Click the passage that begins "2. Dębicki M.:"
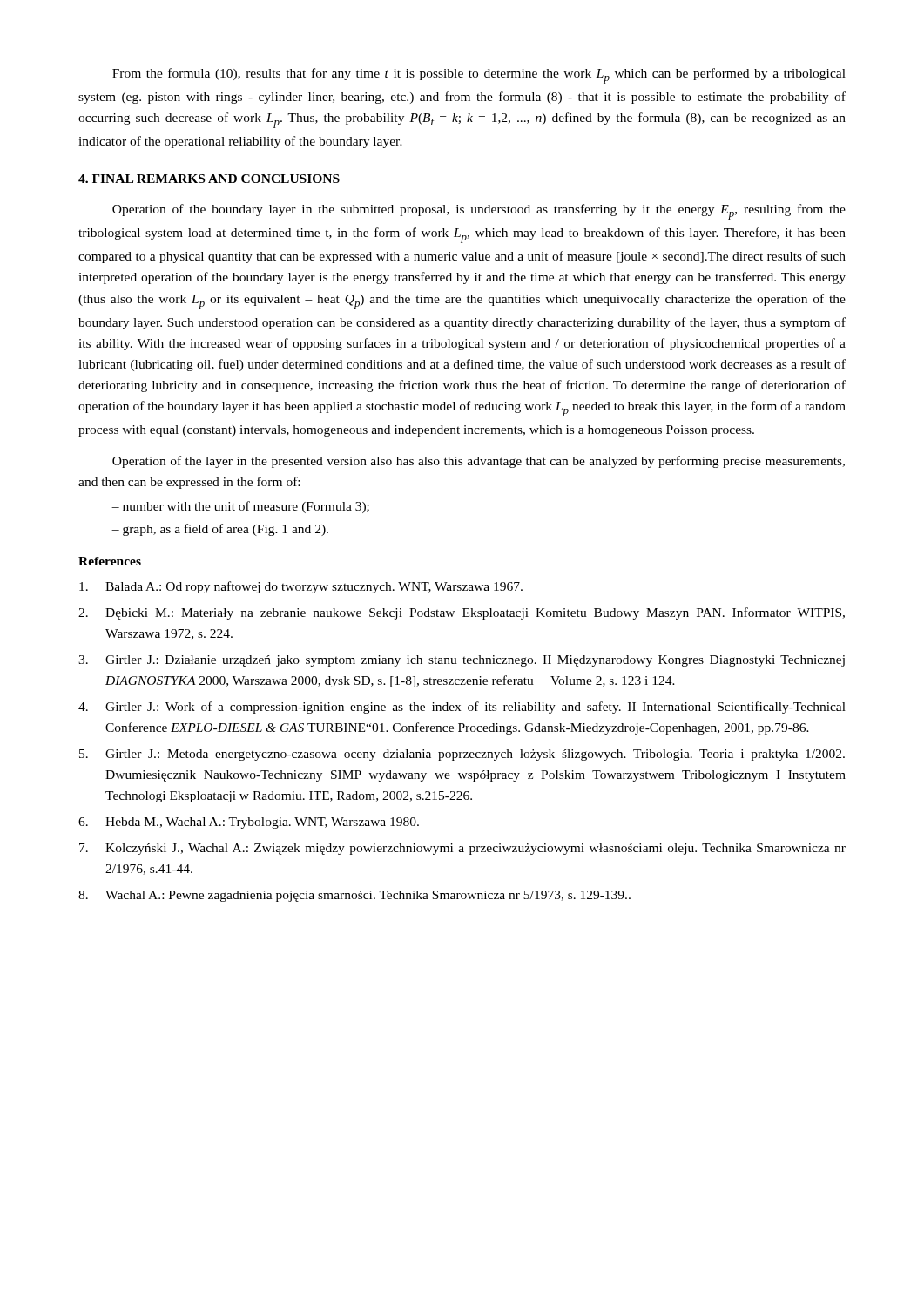The width and height of the screenshot is (924, 1307). pos(462,623)
